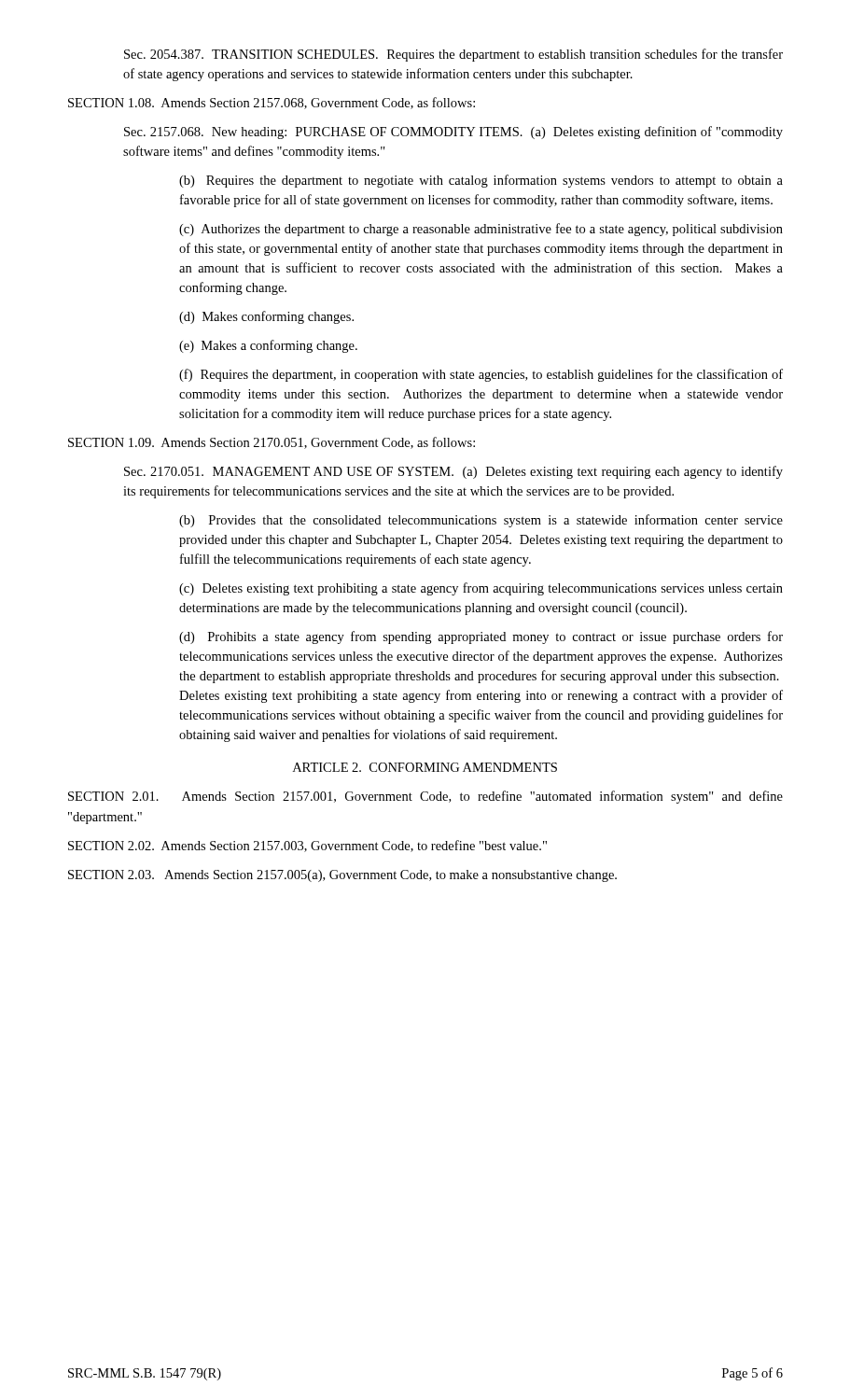Select the element starting "(b) Provides that the consolidated telecommunications"
Screen dimensions: 1400x850
click(481, 540)
